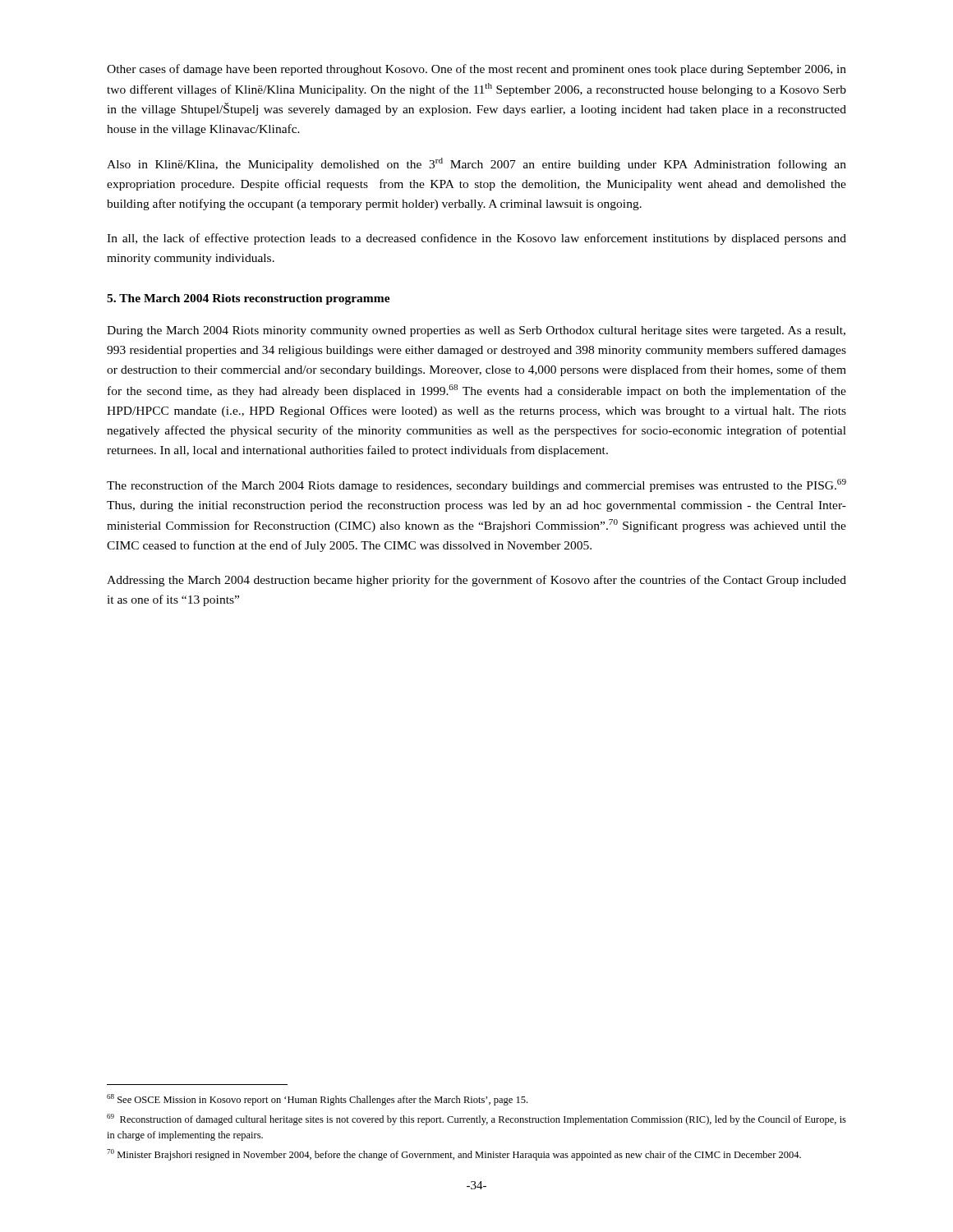Locate the text block with the text "The reconstruction of the March 2004 Riots"

[476, 514]
